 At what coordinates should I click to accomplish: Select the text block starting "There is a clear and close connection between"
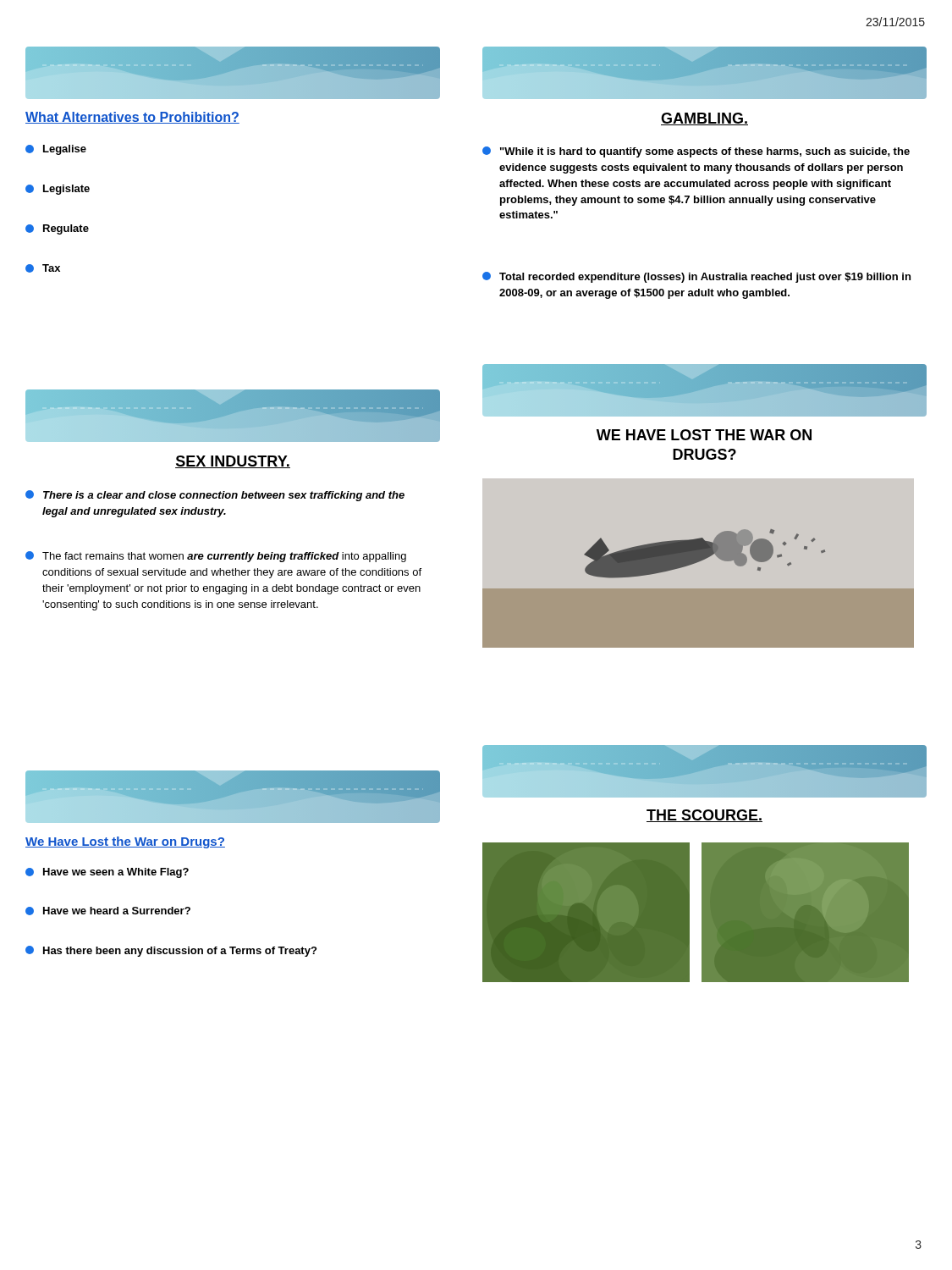228,504
